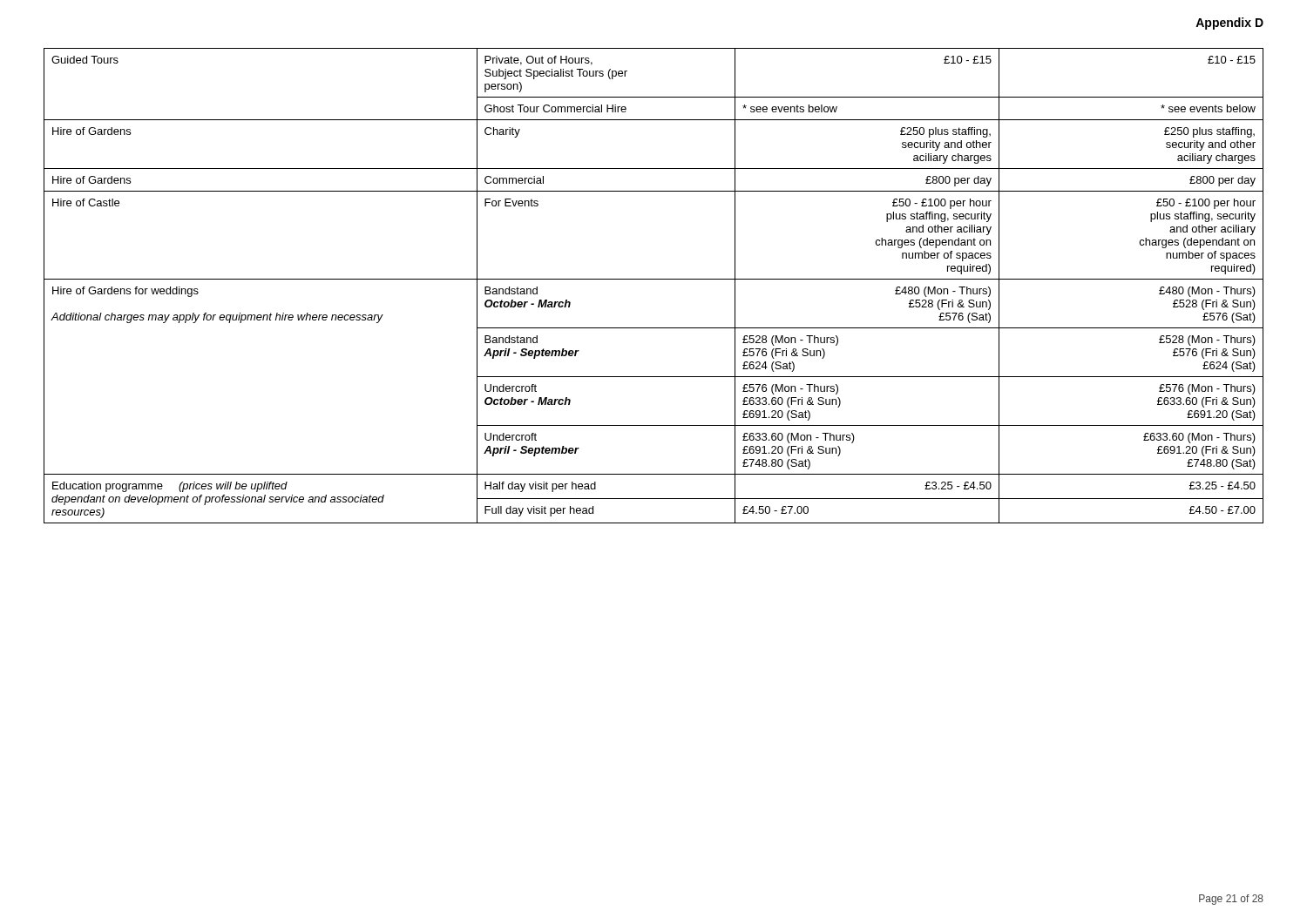Select the table that reads "£250 plus staffing, security and"
Viewport: 1307px width, 924px height.
tap(654, 286)
